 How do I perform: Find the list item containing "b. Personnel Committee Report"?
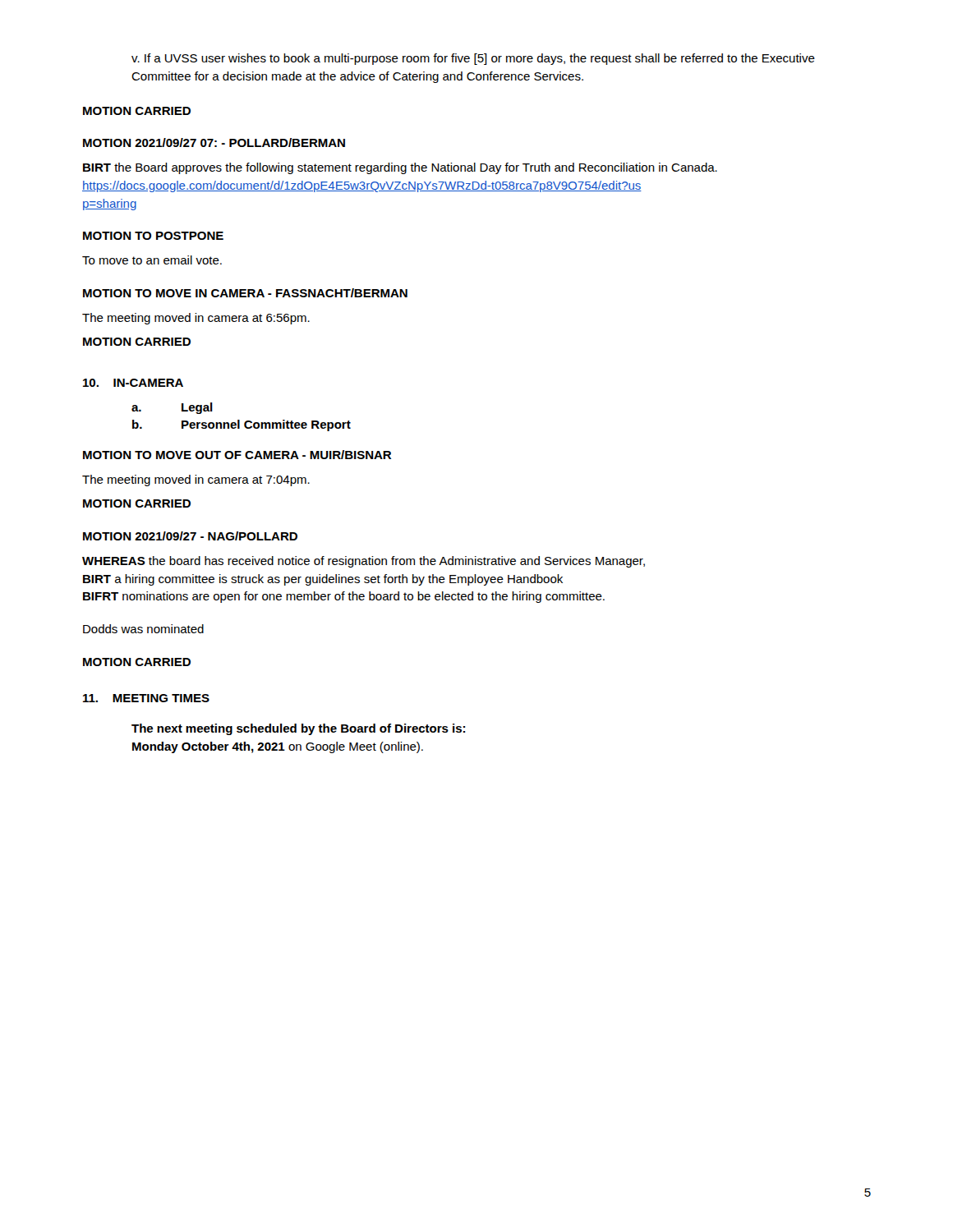[242, 425]
